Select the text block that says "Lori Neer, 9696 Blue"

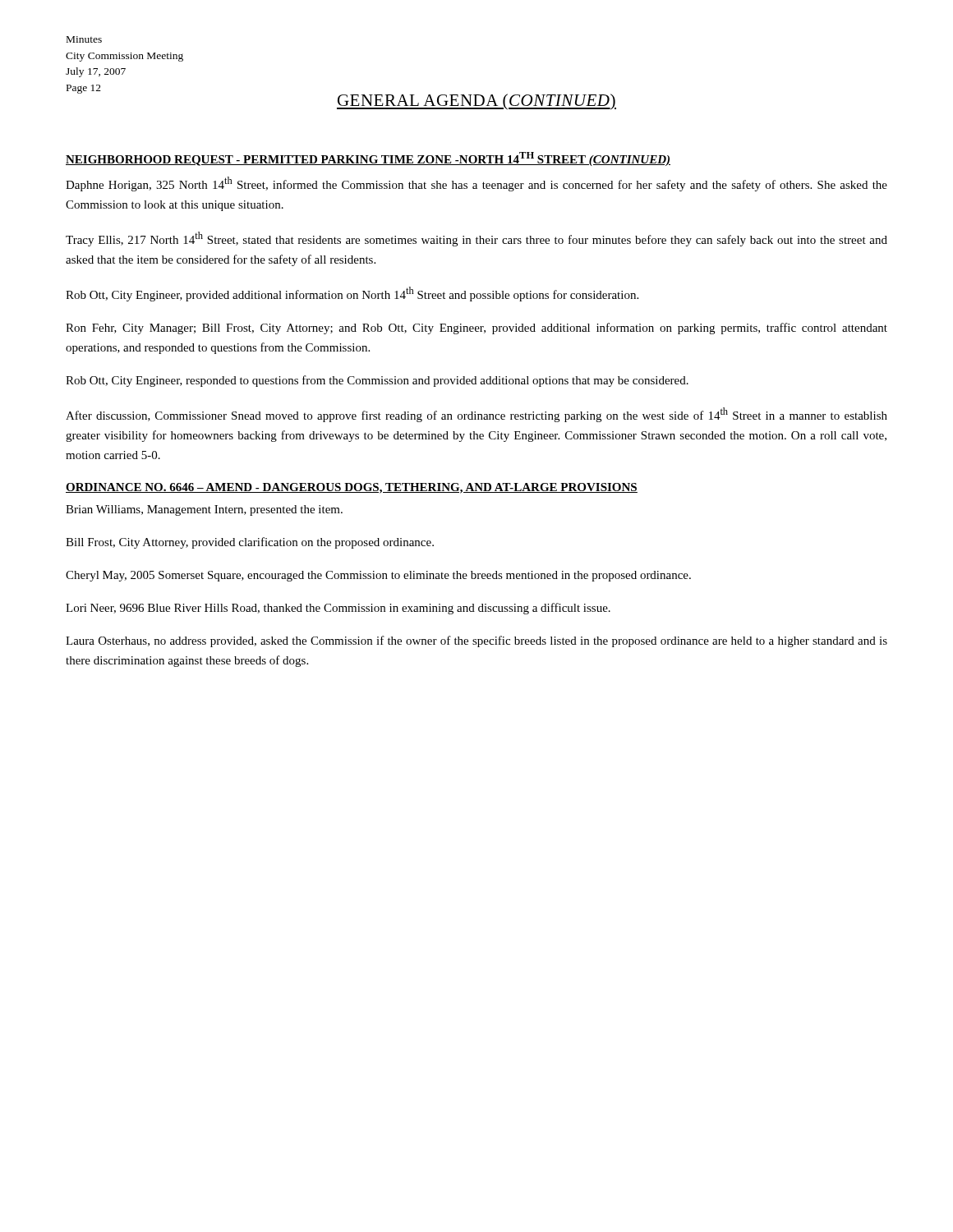[338, 608]
